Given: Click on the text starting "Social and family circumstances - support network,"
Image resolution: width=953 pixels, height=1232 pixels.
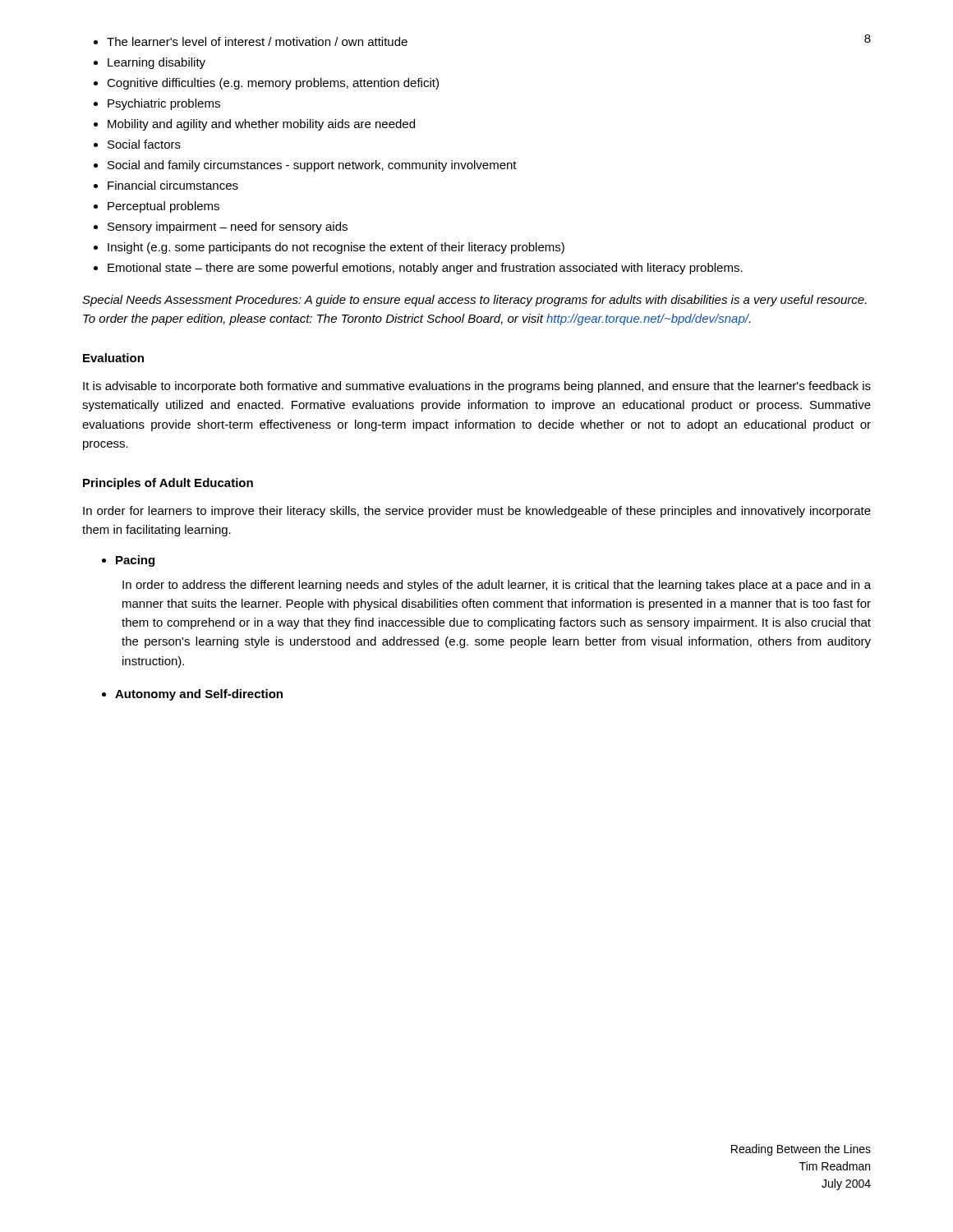Looking at the screenshot, I should click(312, 165).
